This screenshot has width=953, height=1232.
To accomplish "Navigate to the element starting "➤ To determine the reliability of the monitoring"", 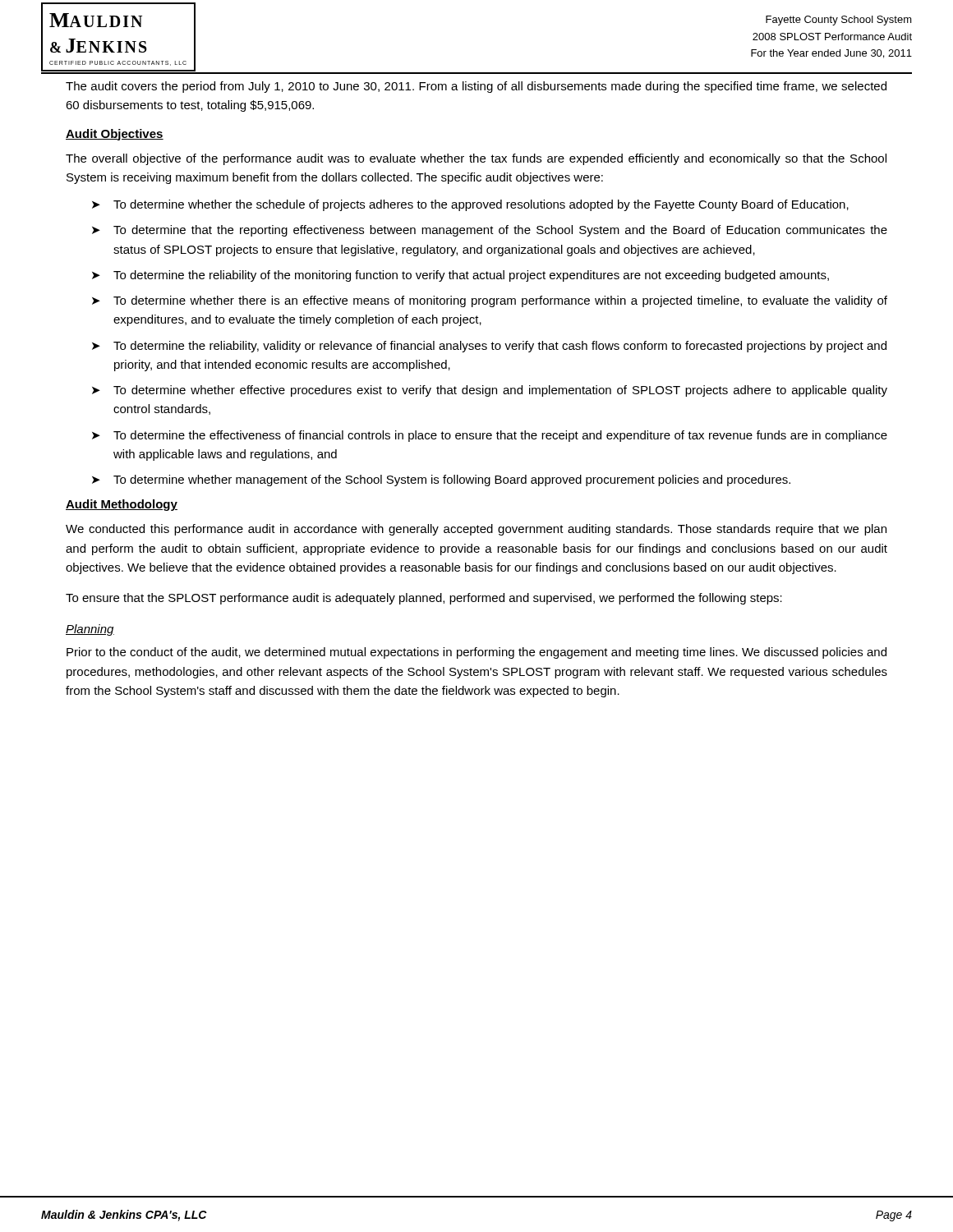I will tap(489, 275).
